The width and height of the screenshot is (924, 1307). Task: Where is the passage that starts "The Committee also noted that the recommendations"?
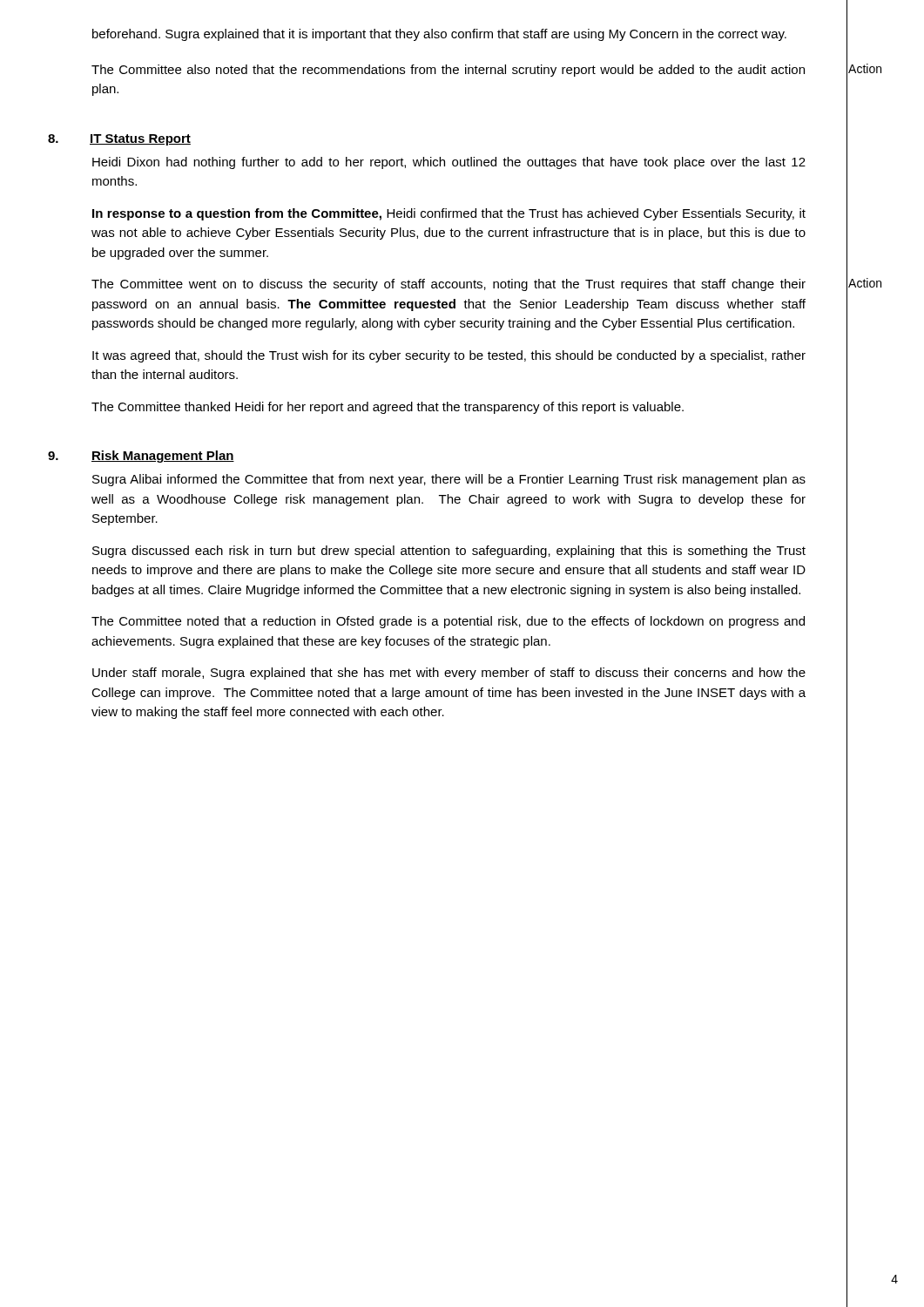point(449,79)
